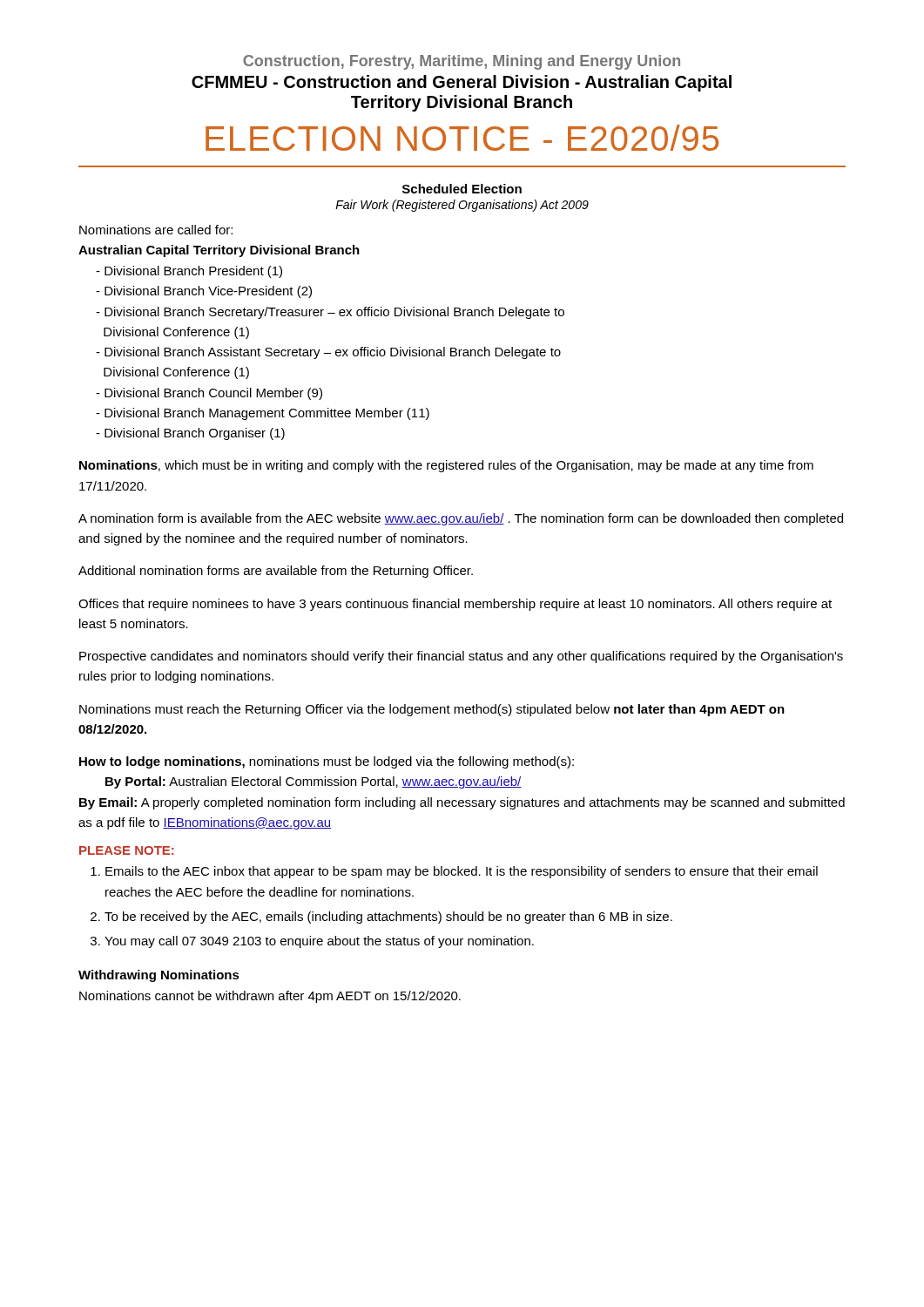
Task: Select the region starting "A nomination form is available from the AEC"
Action: point(461,528)
